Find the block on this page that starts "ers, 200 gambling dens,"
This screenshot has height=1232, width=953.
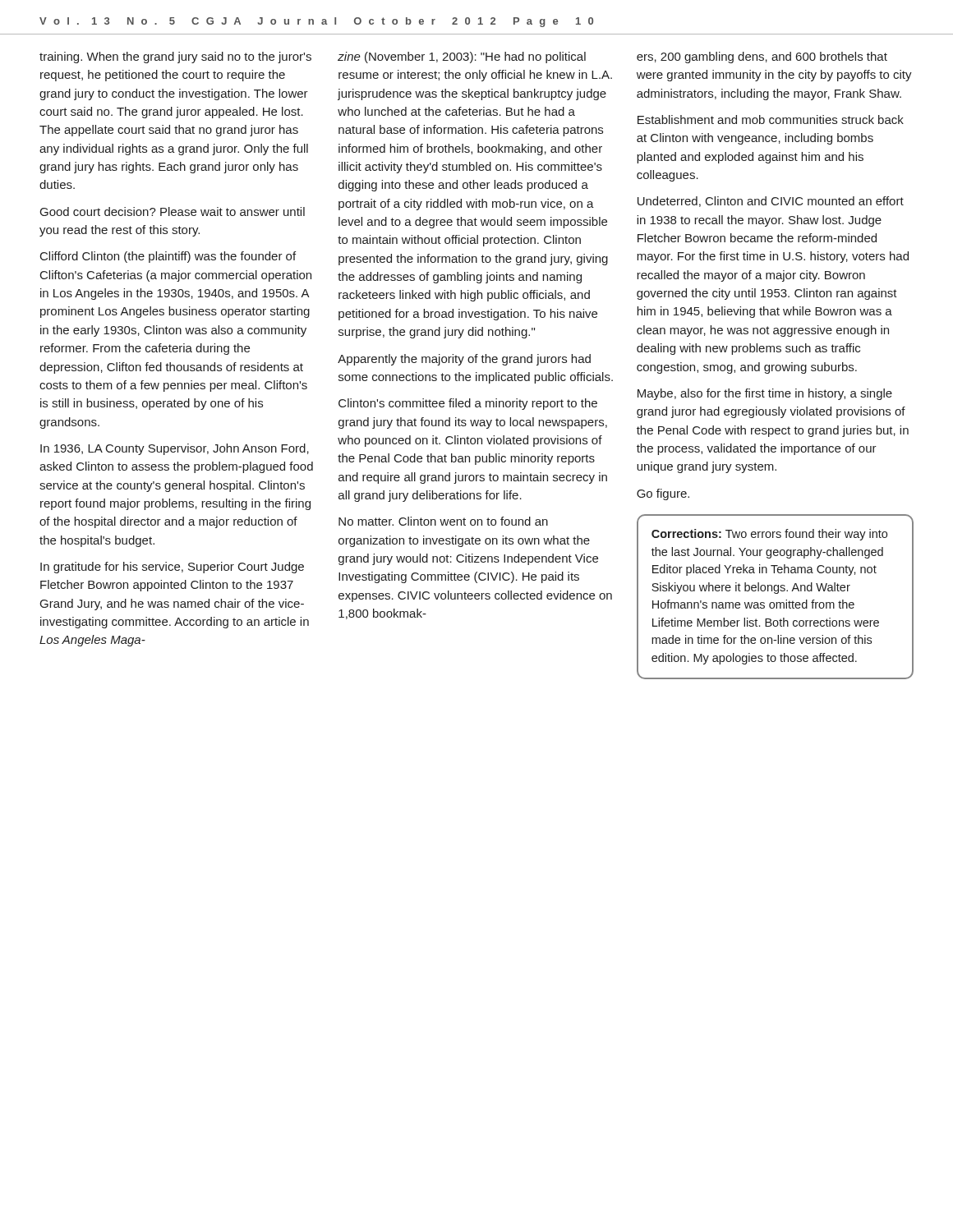775,275
